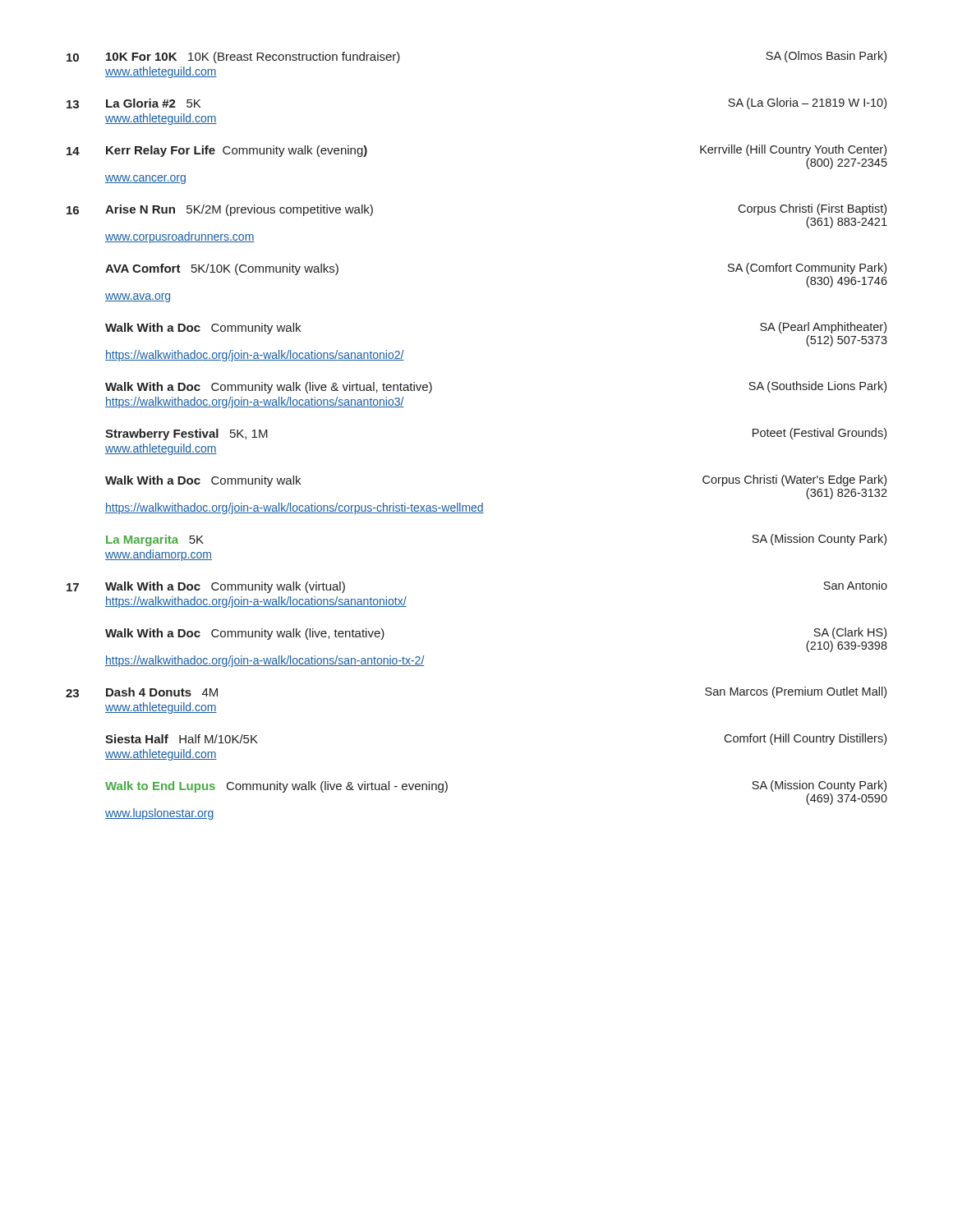
Task: Find the list item that reads "10 10K For"
Action: (260, 57)
